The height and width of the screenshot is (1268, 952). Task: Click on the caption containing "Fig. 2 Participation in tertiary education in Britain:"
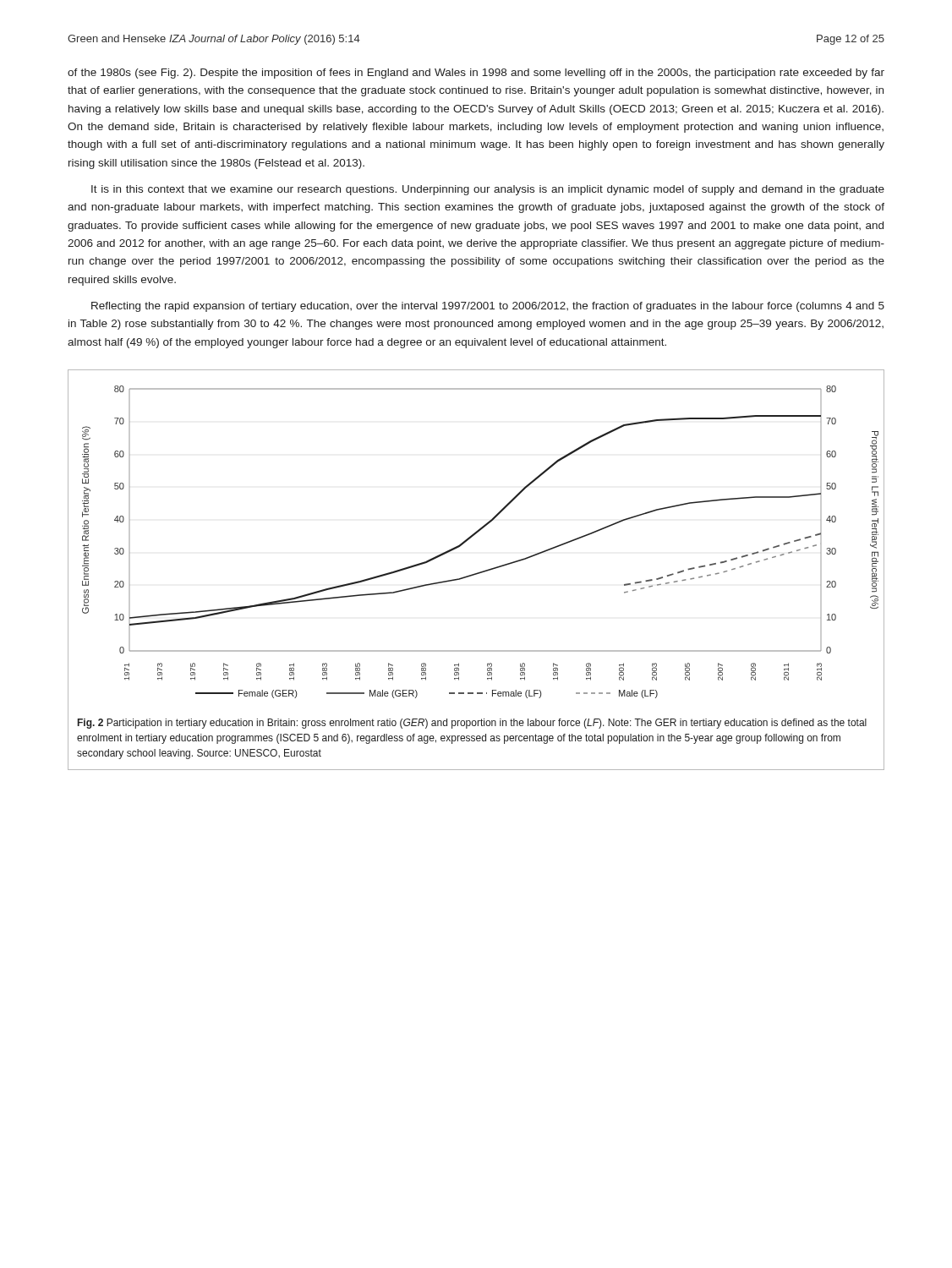click(x=472, y=738)
